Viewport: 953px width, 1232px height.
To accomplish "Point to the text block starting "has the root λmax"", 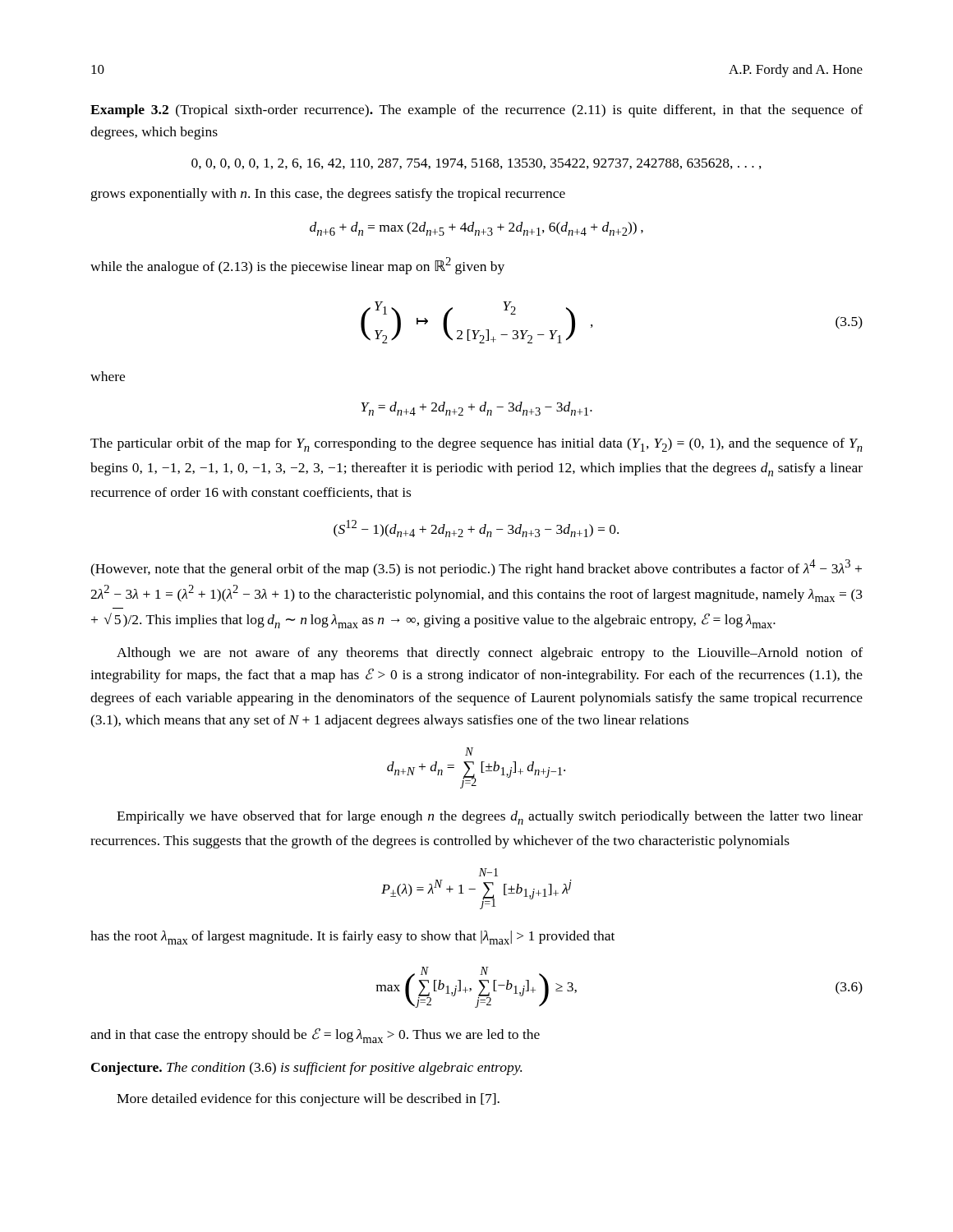I will [x=353, y=937].
